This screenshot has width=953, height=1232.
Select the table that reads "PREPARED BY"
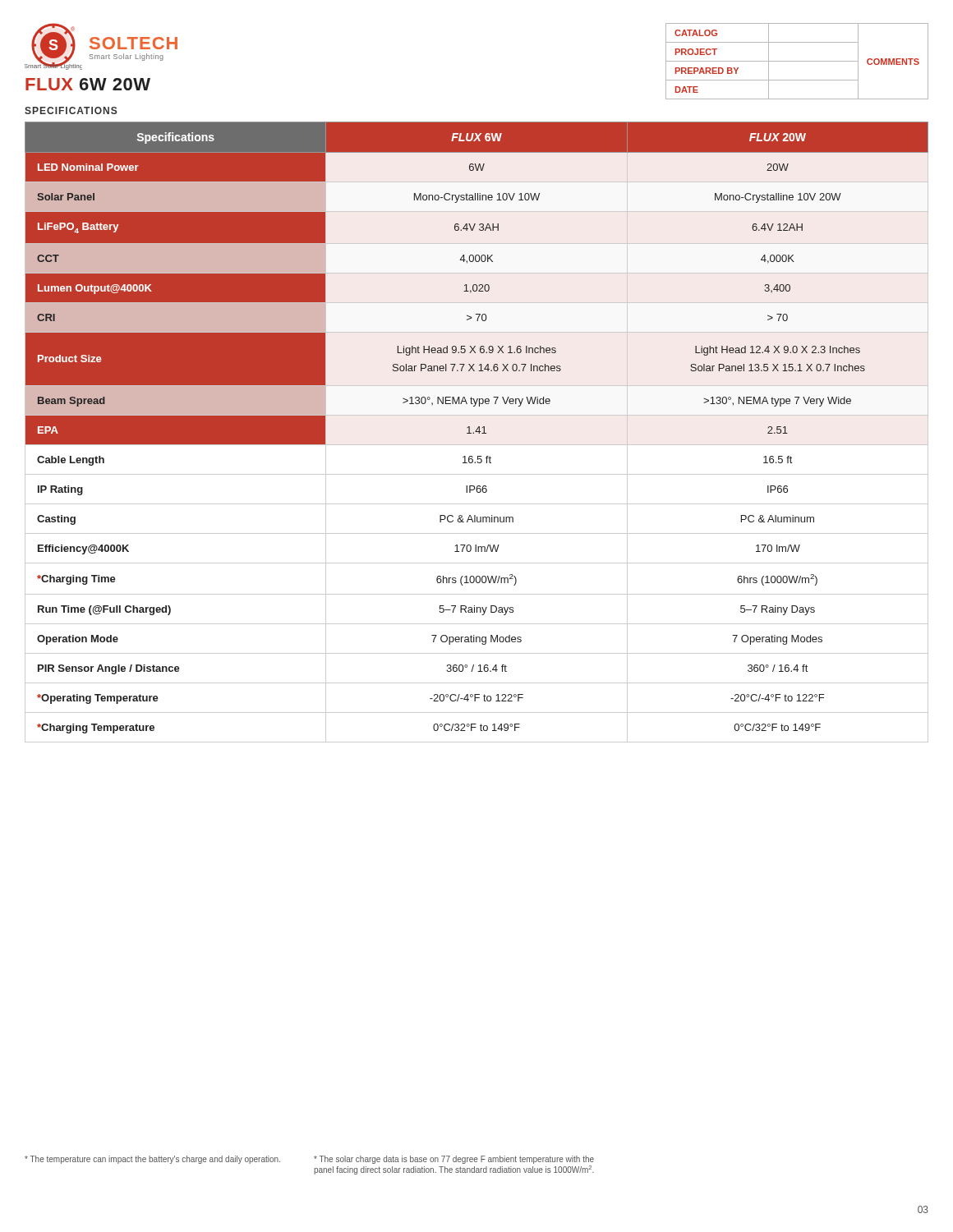(x=797, y=61)
